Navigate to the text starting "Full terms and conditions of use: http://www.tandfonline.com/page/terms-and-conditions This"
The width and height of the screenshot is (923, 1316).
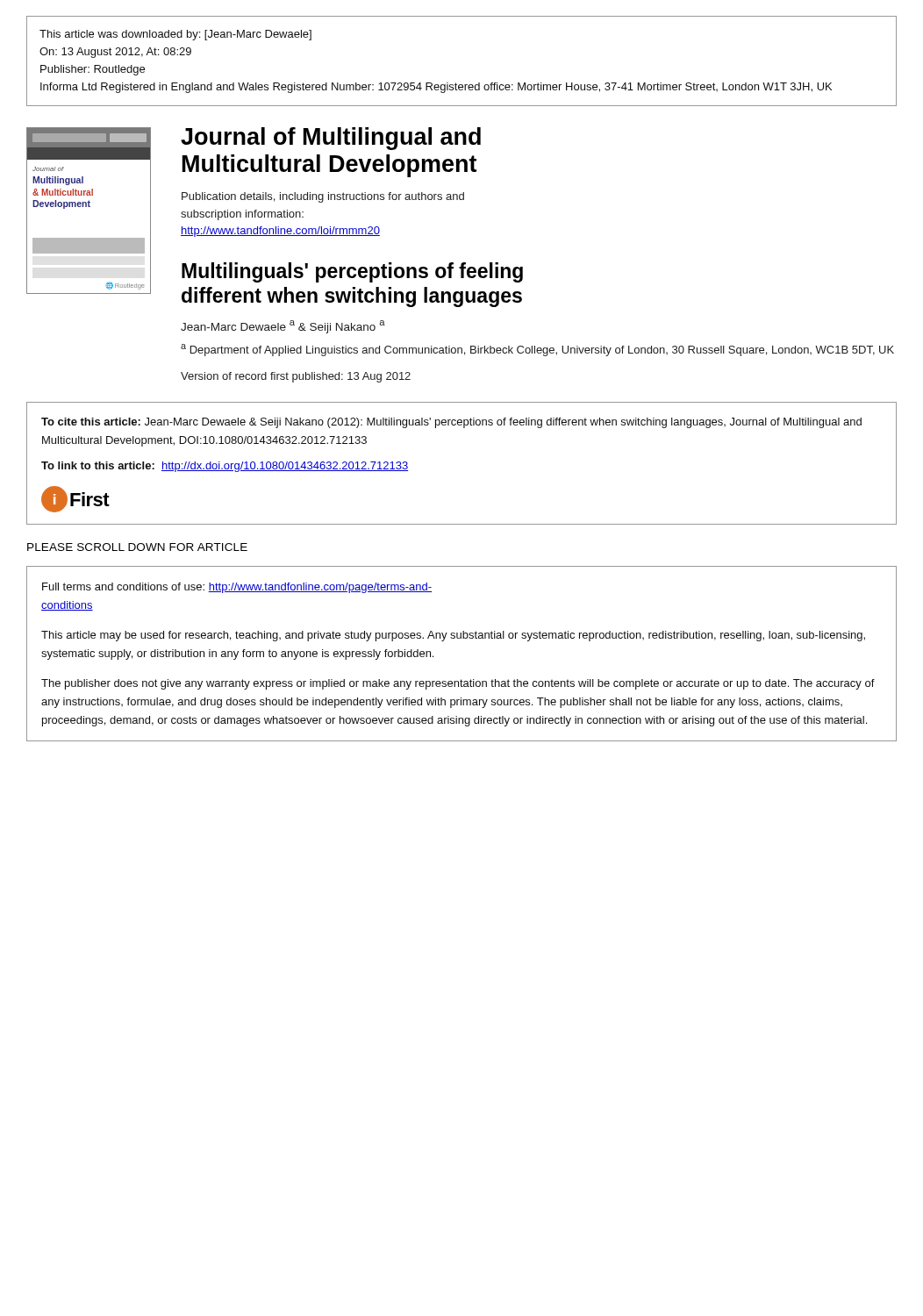pos(237,588)
